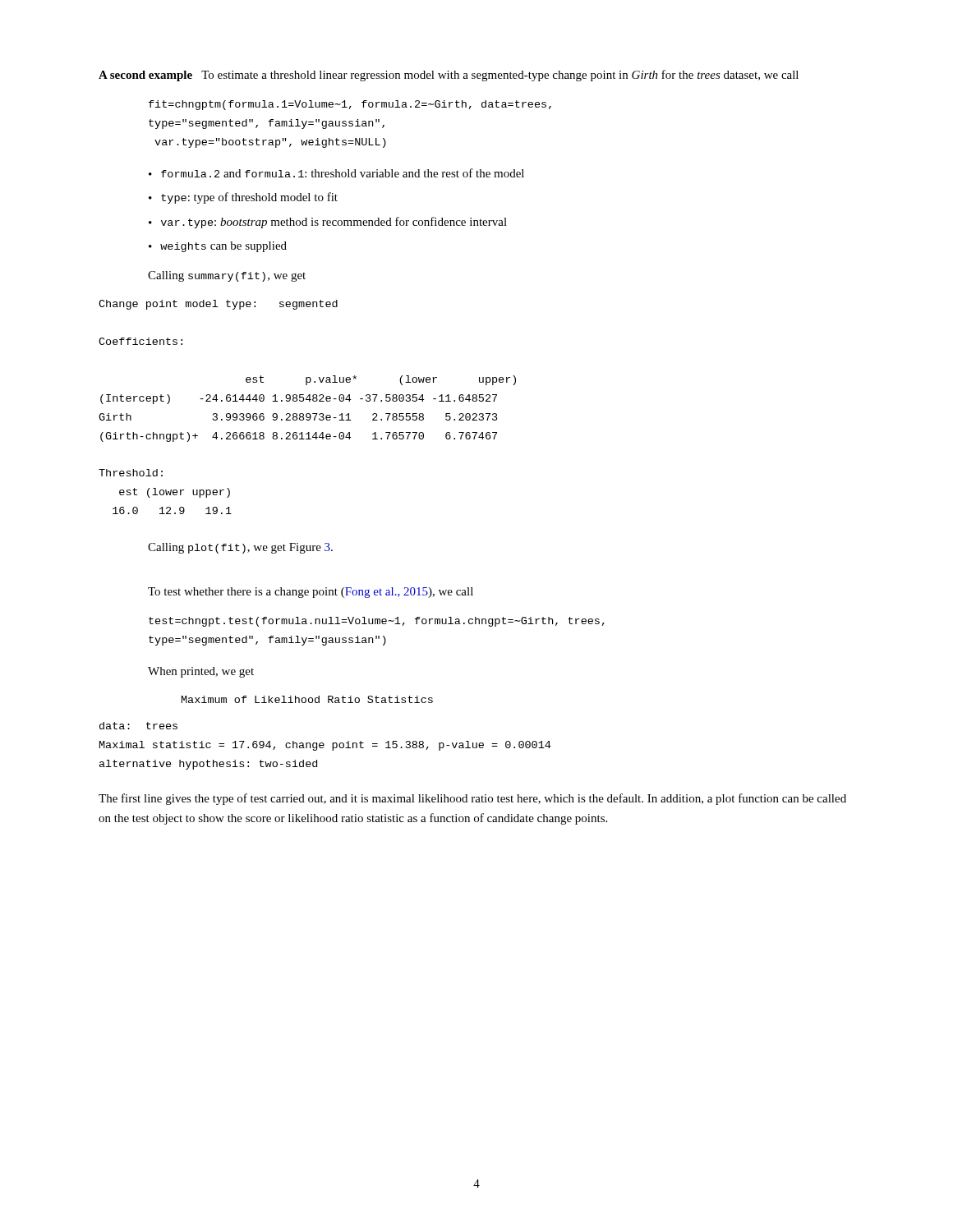The height and width of the screenshot is (1232, 953).
Task: Click on the text block with the text "Calling plot(fit), we"
Action: pos(241,548)
